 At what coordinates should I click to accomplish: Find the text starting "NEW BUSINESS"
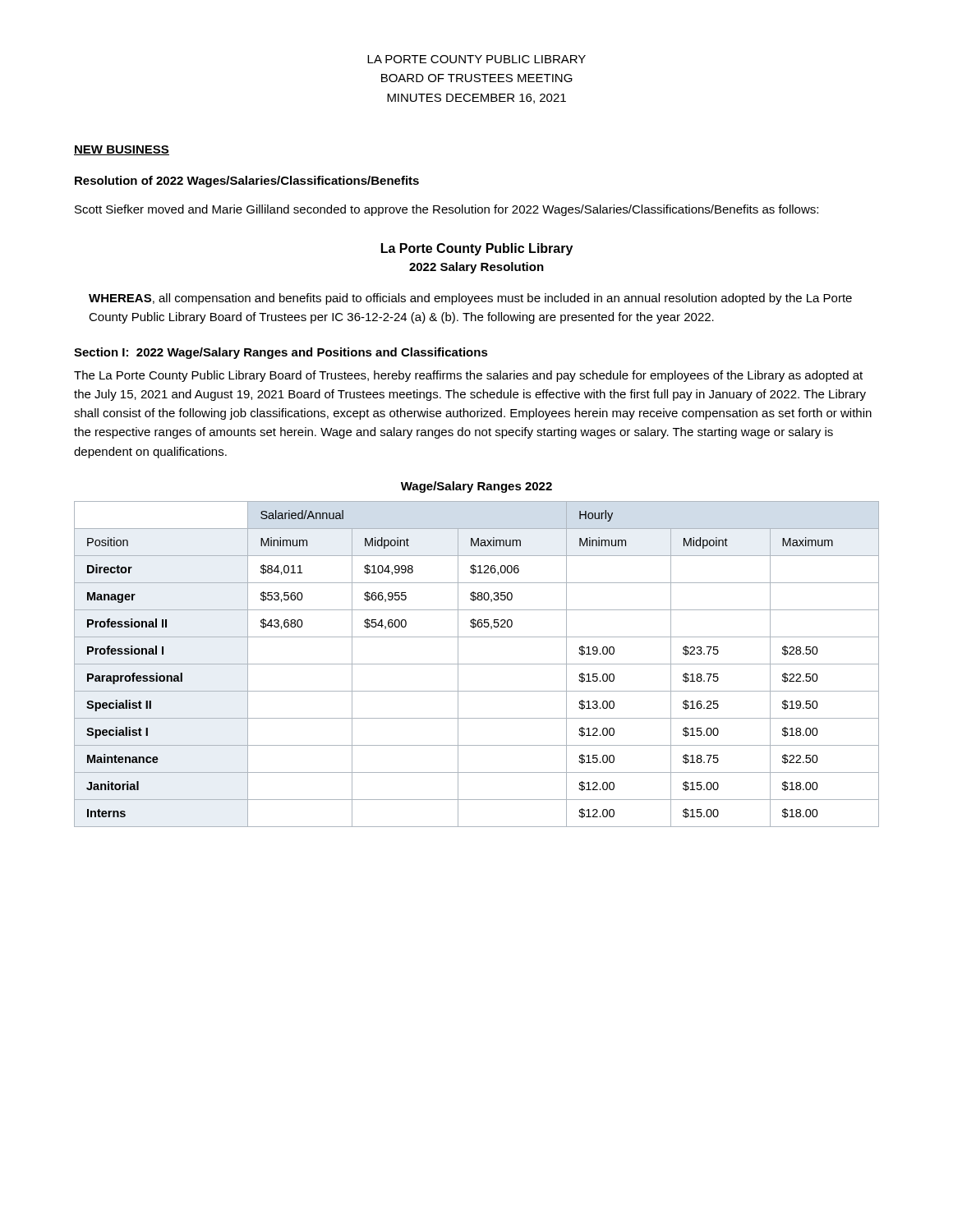(122, 149)
